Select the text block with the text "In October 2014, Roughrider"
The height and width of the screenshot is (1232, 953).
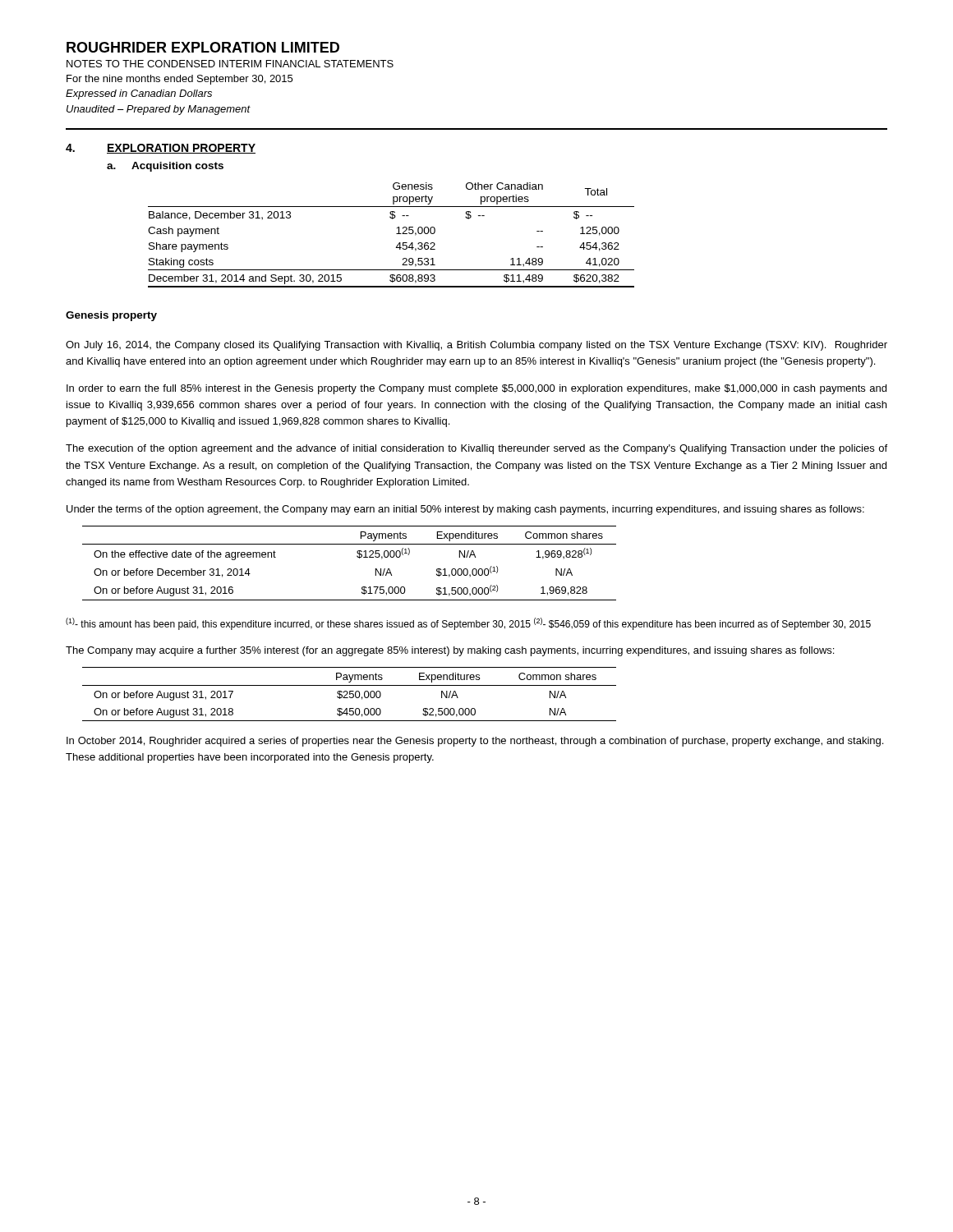(476, 749)
